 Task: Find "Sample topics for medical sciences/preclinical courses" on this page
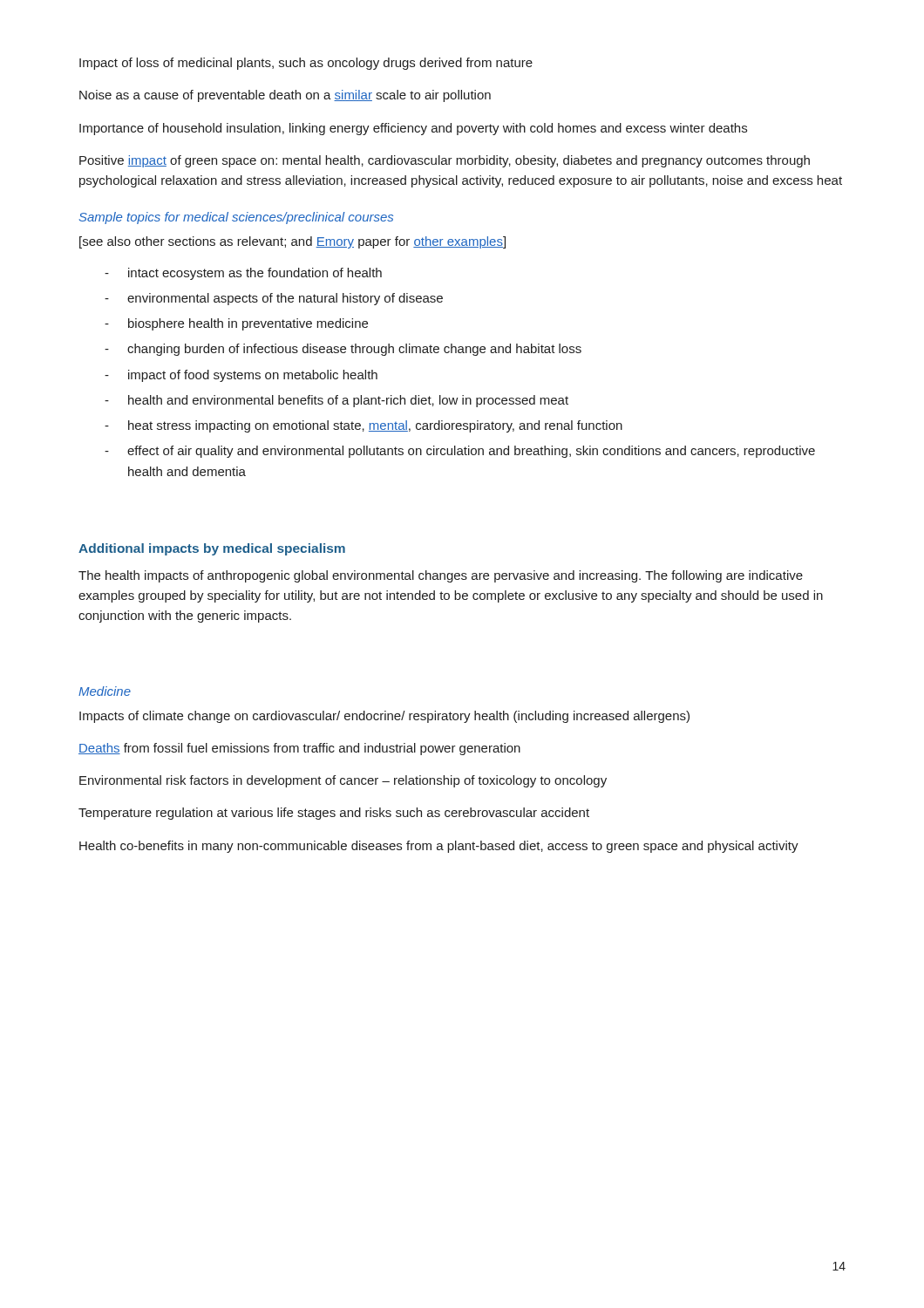[x=236, y=217]
